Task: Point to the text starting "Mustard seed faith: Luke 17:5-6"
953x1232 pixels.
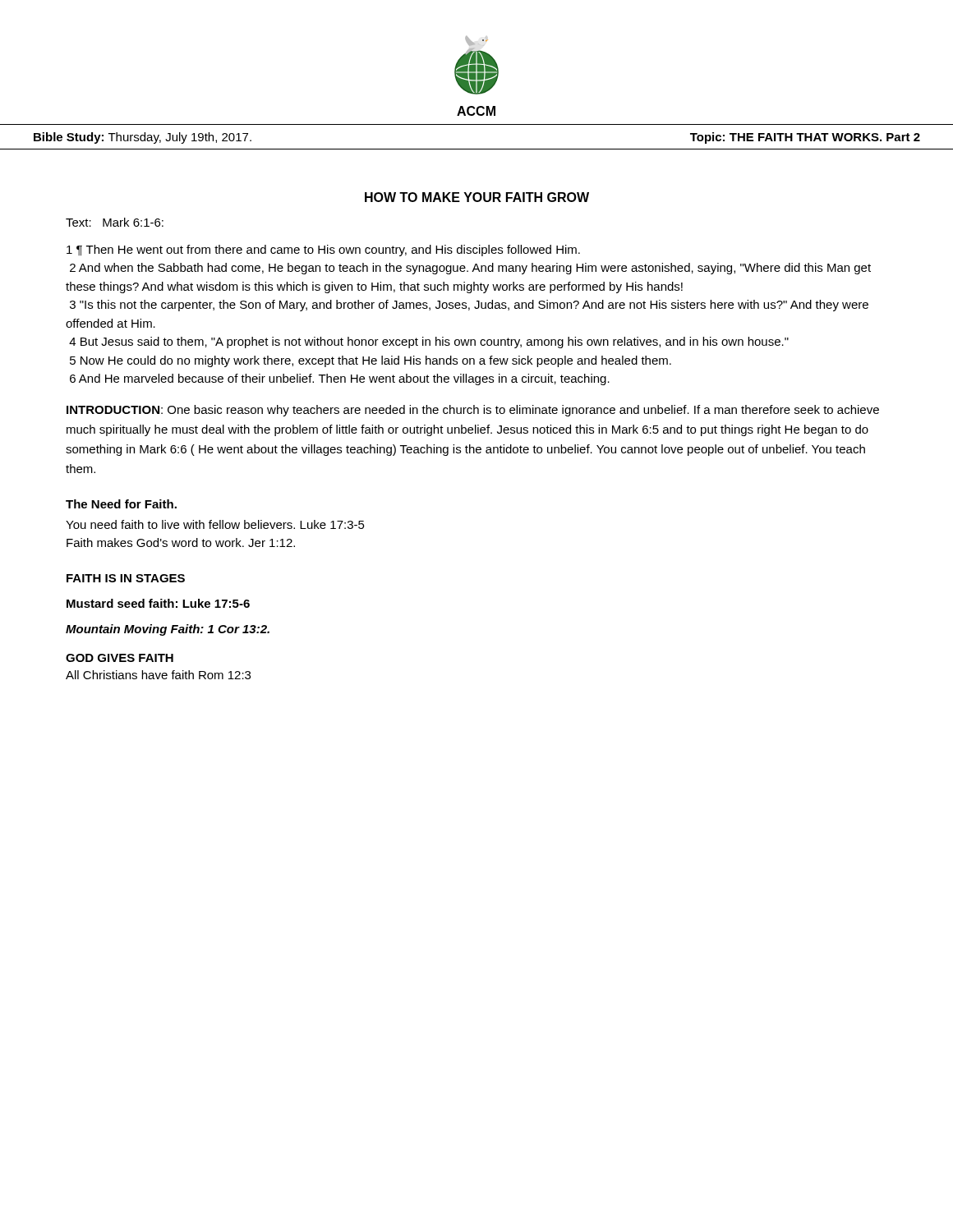Action: click(158, 603)
